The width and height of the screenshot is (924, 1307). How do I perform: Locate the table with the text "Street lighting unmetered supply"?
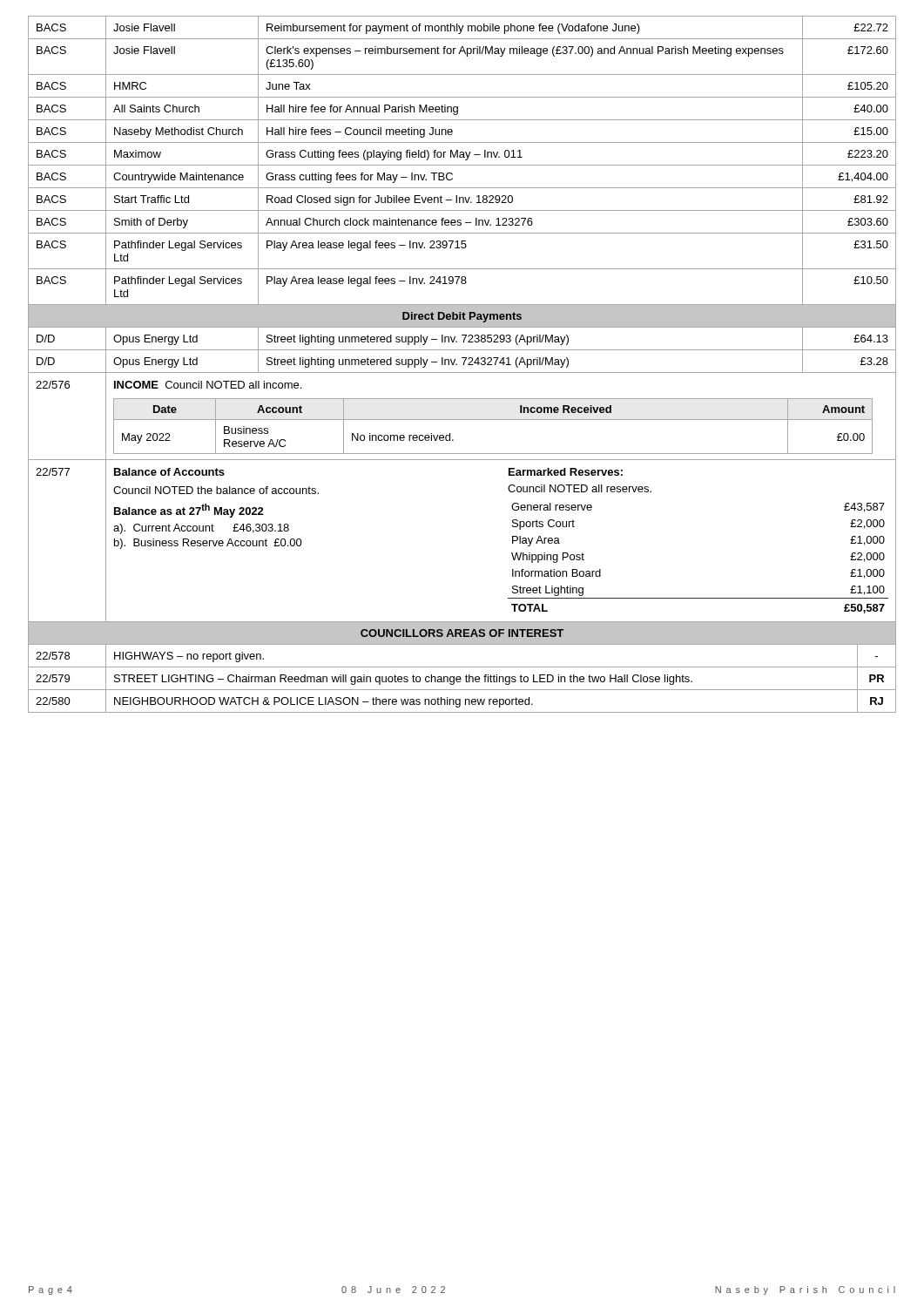(462, 194)
